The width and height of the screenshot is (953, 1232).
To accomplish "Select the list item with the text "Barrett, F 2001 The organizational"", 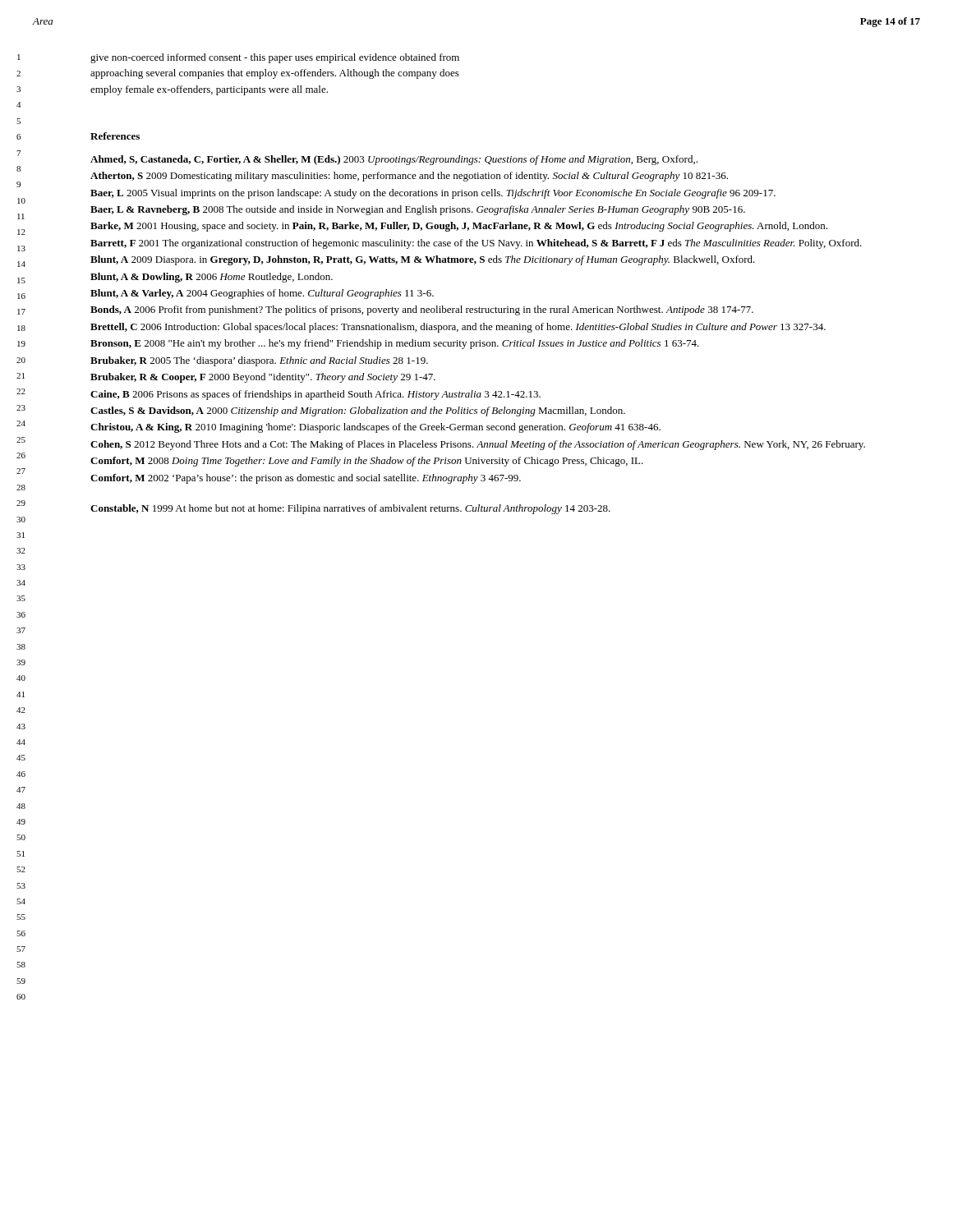I will coord(476,243).
